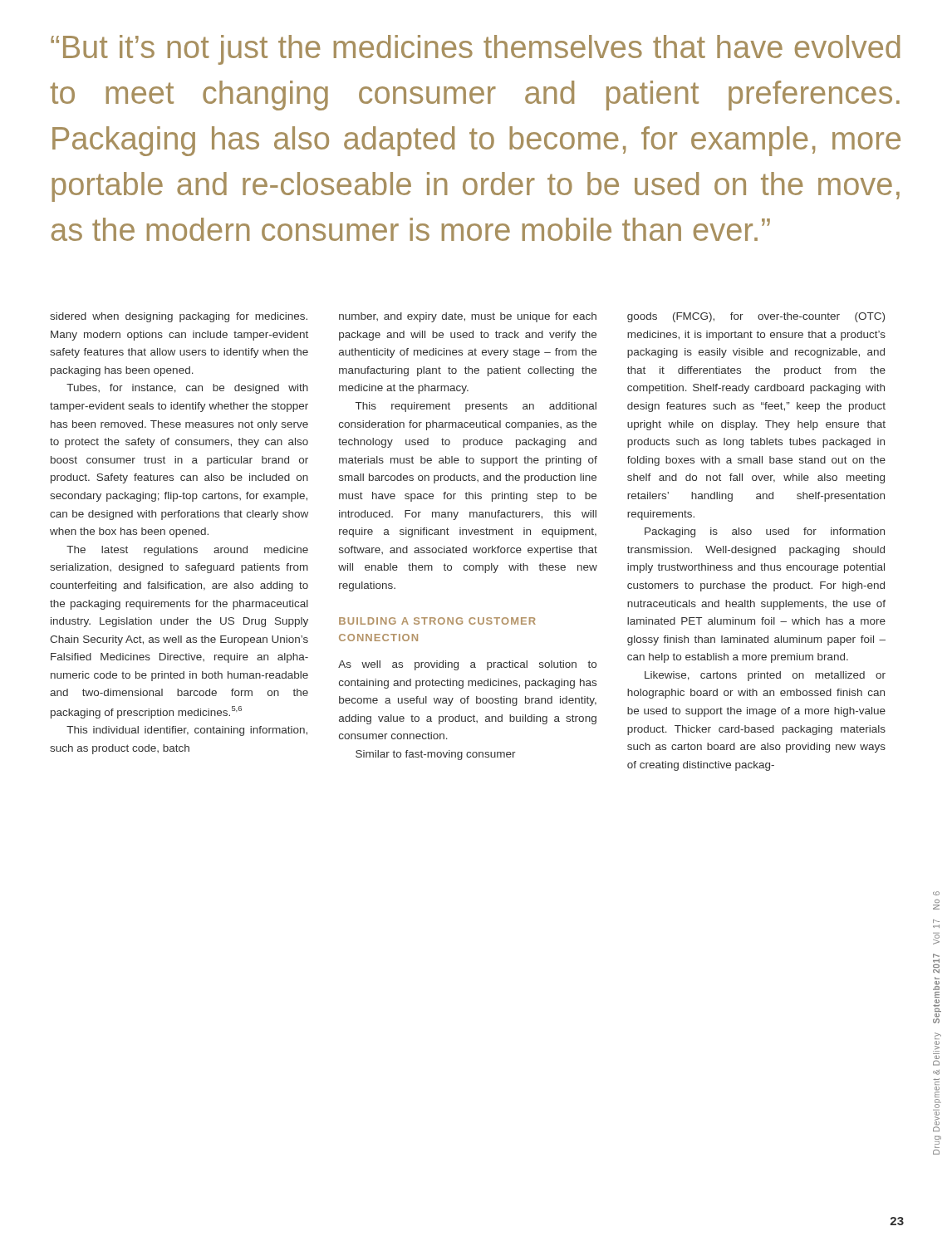Viewport: 952px width, 1246px height.
Task: Find the region starting "number, and expiry date, must be unique for"
Action: (x=468, y=535)
